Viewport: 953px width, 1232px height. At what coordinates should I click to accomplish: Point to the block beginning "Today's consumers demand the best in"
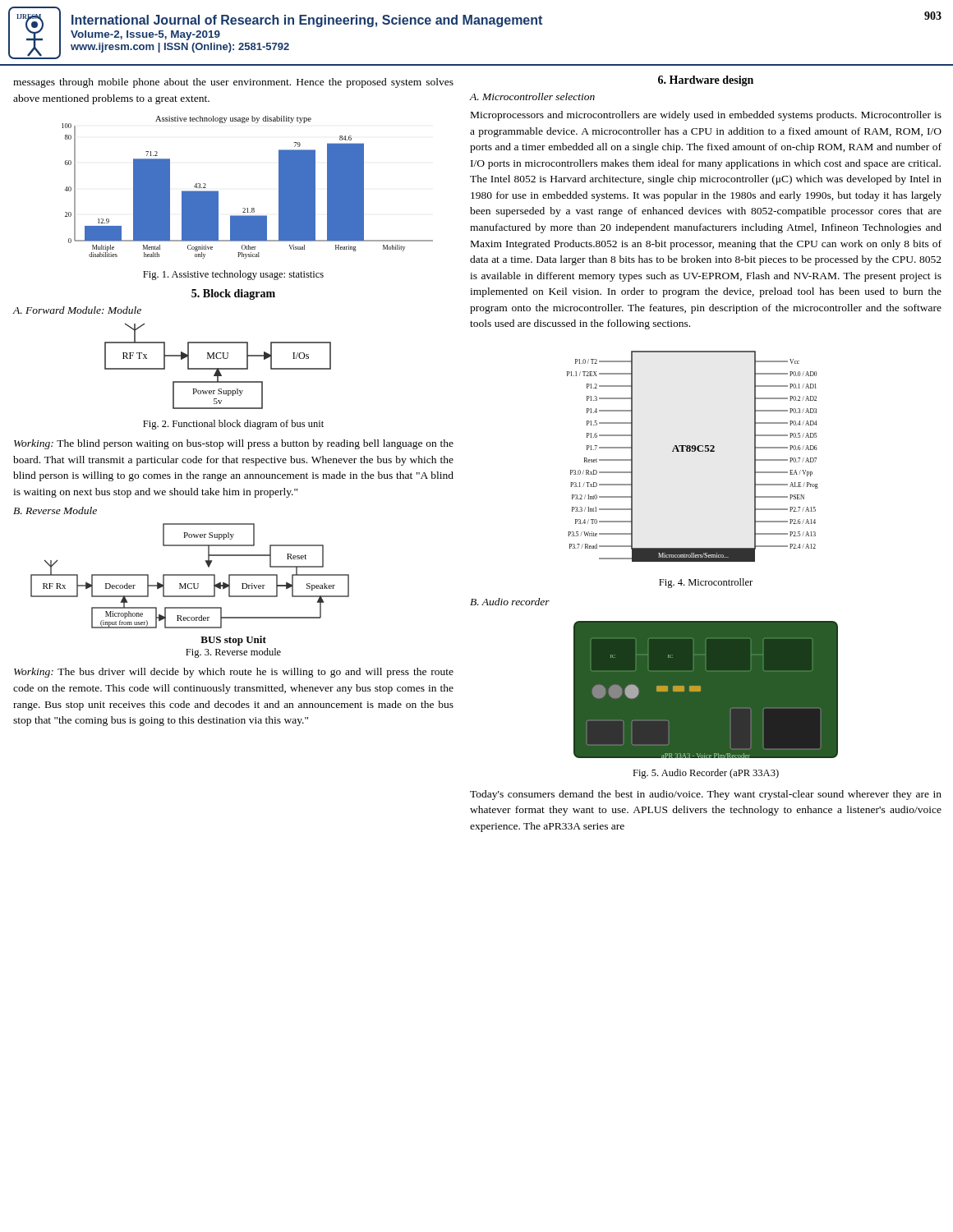[x=706, y=810]
